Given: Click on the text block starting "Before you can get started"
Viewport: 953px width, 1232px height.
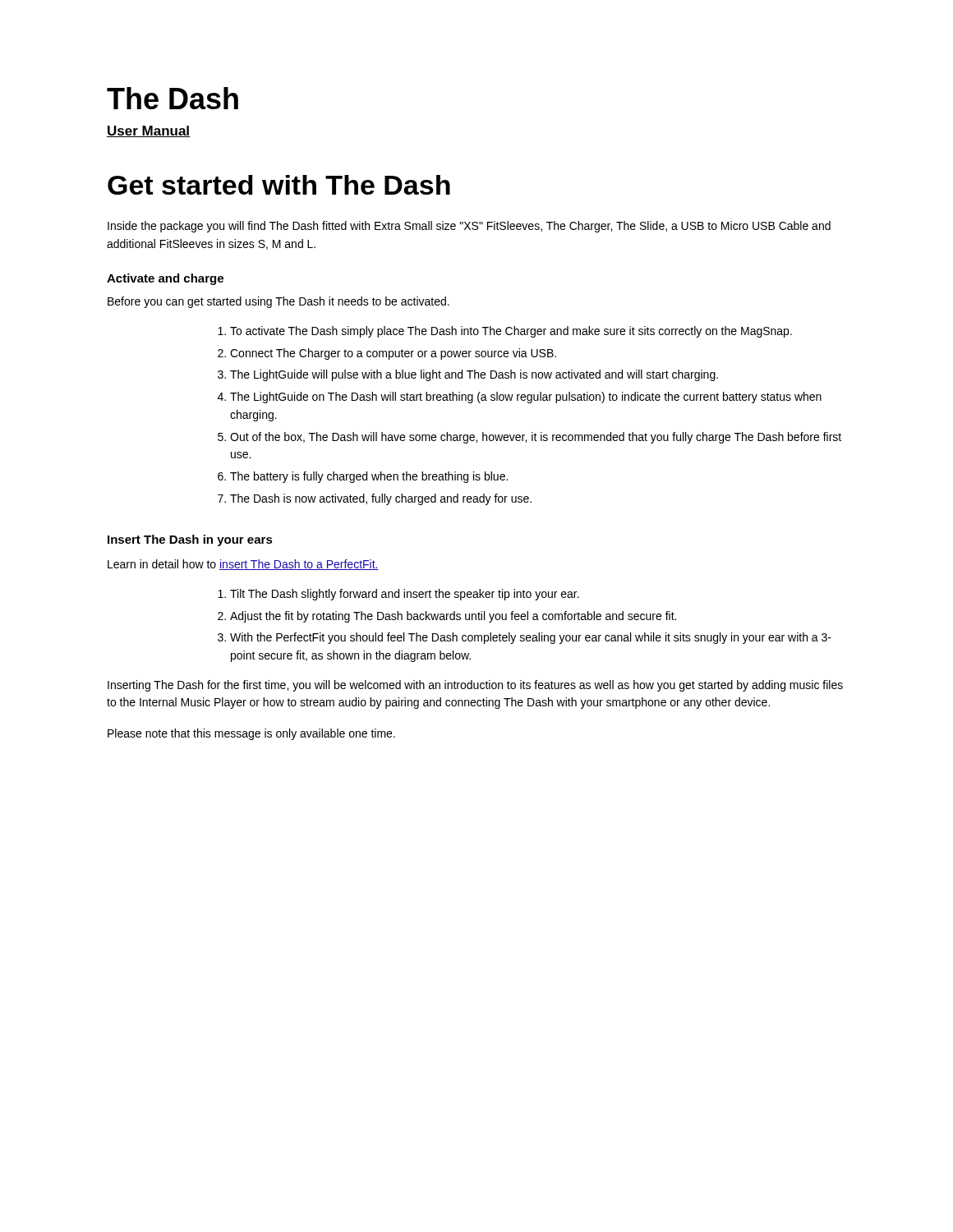Looking at the screenshot, I should click(278, 302).
